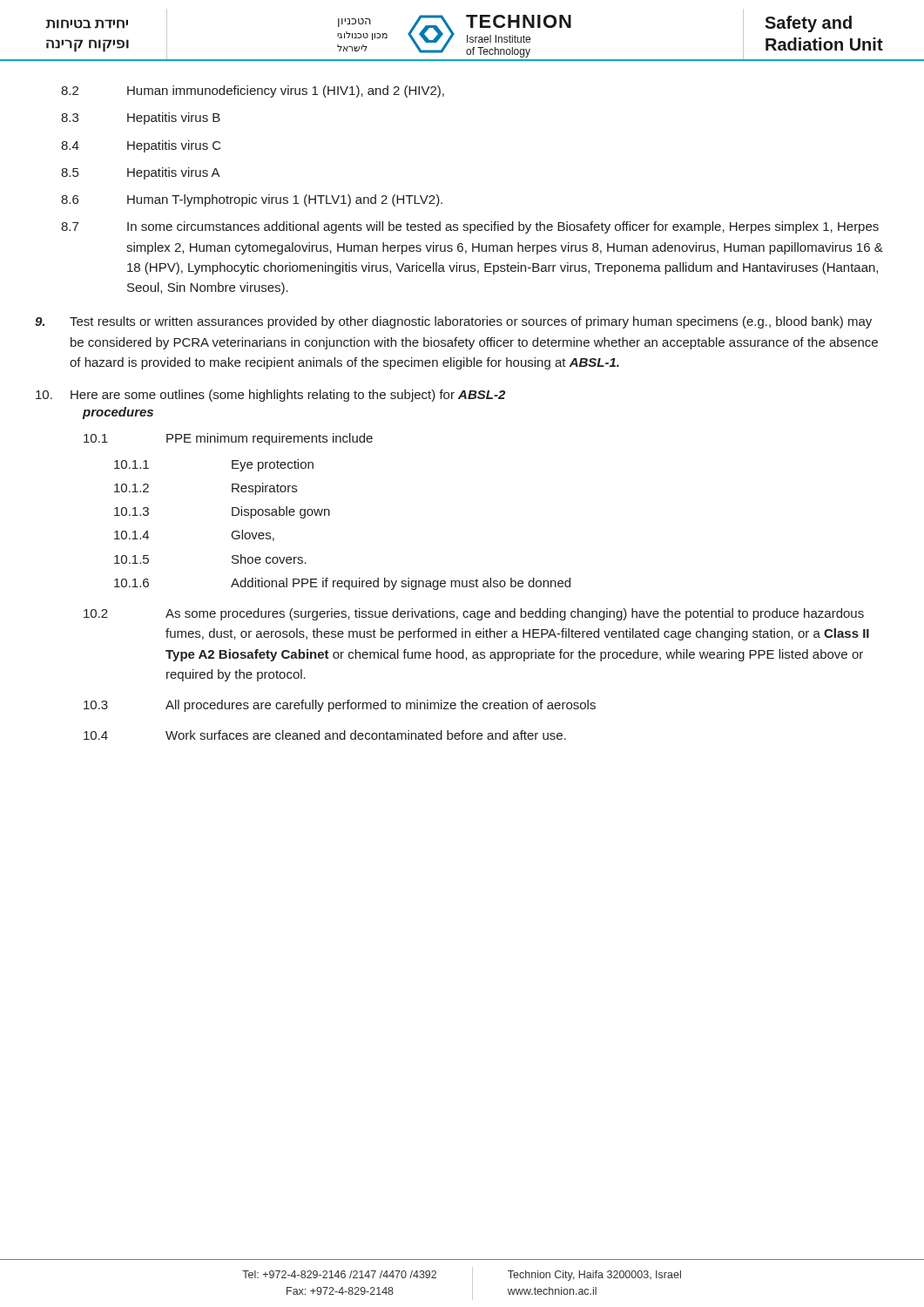Screen dimensions: 1307x924
Task: Find the region starting "8.4 Hepatitis virus"
Action: [x=141, y=146]
